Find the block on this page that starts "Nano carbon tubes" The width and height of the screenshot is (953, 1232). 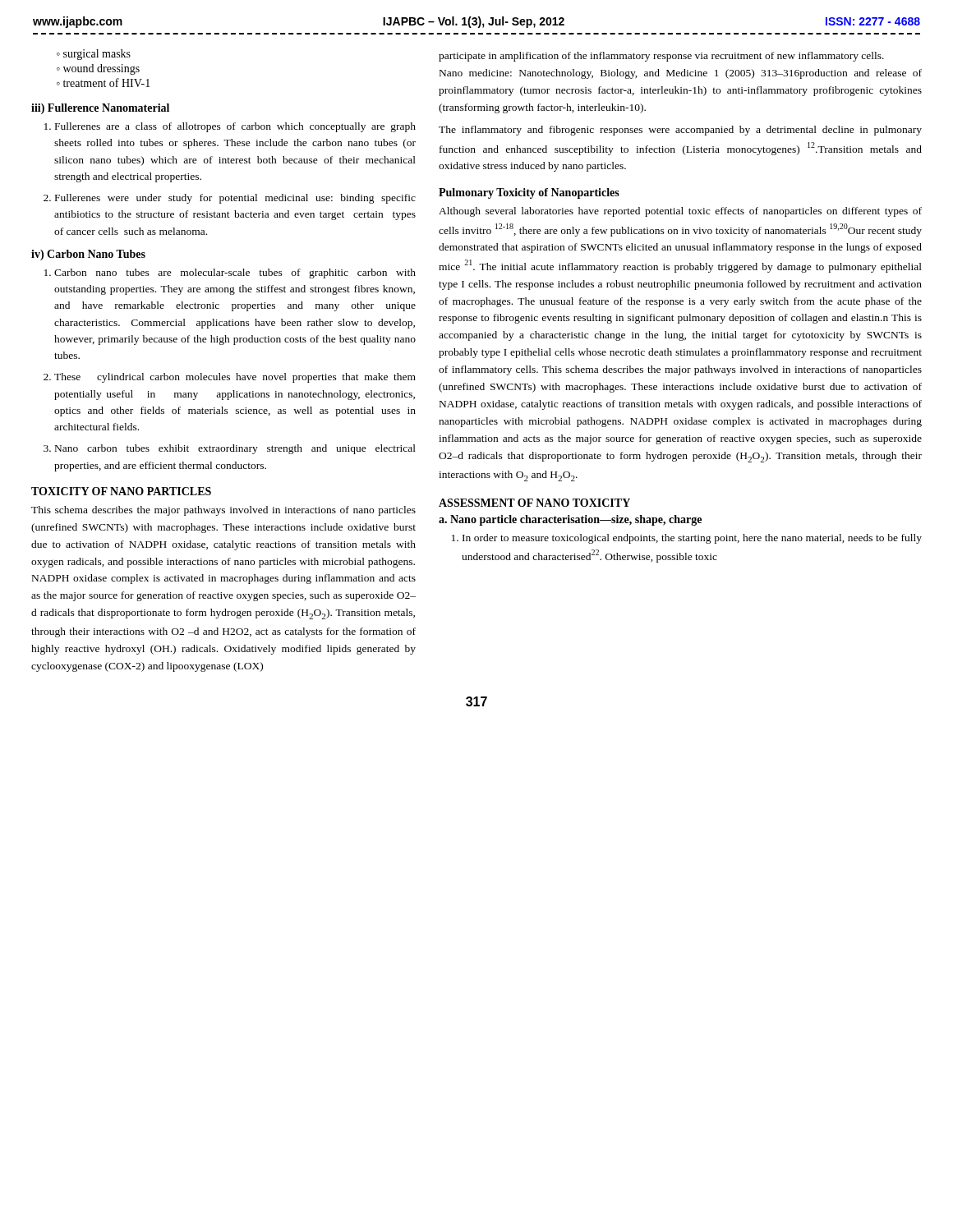[x=235, y=457]
